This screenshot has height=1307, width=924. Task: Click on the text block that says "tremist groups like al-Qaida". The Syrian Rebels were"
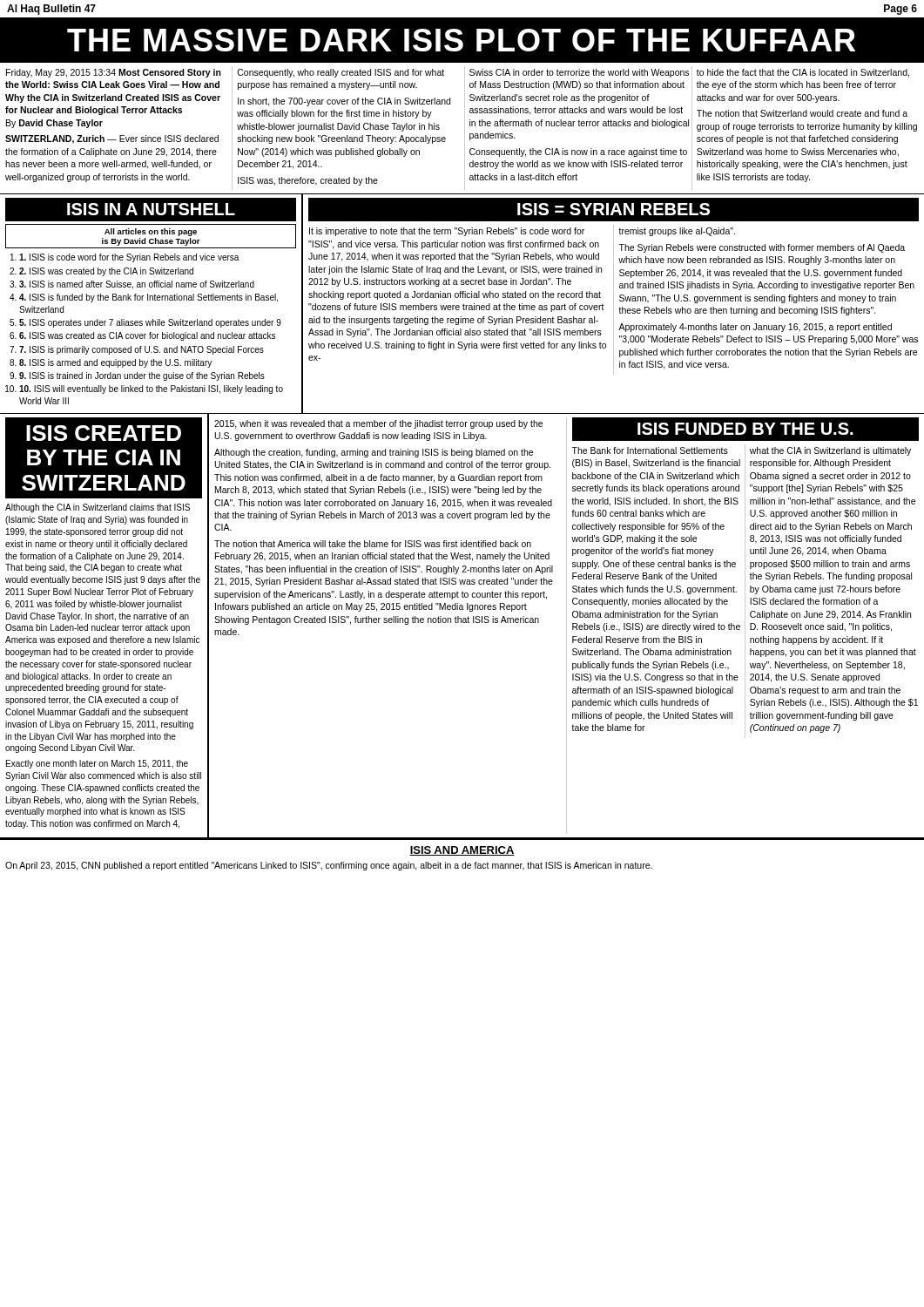coord(769,298)
